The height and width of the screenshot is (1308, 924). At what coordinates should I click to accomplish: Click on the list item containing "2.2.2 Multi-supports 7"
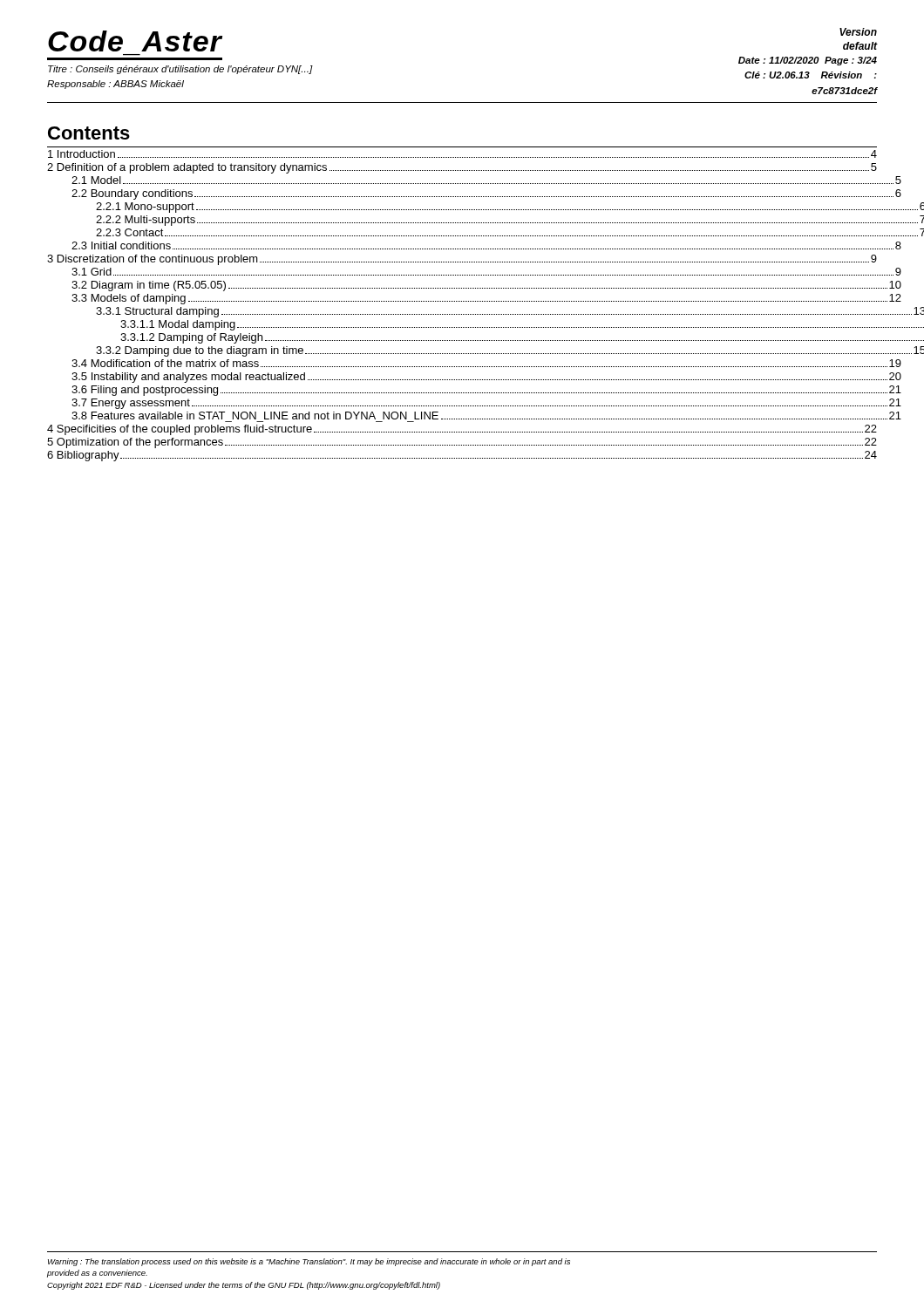click(x=462, y=219)
